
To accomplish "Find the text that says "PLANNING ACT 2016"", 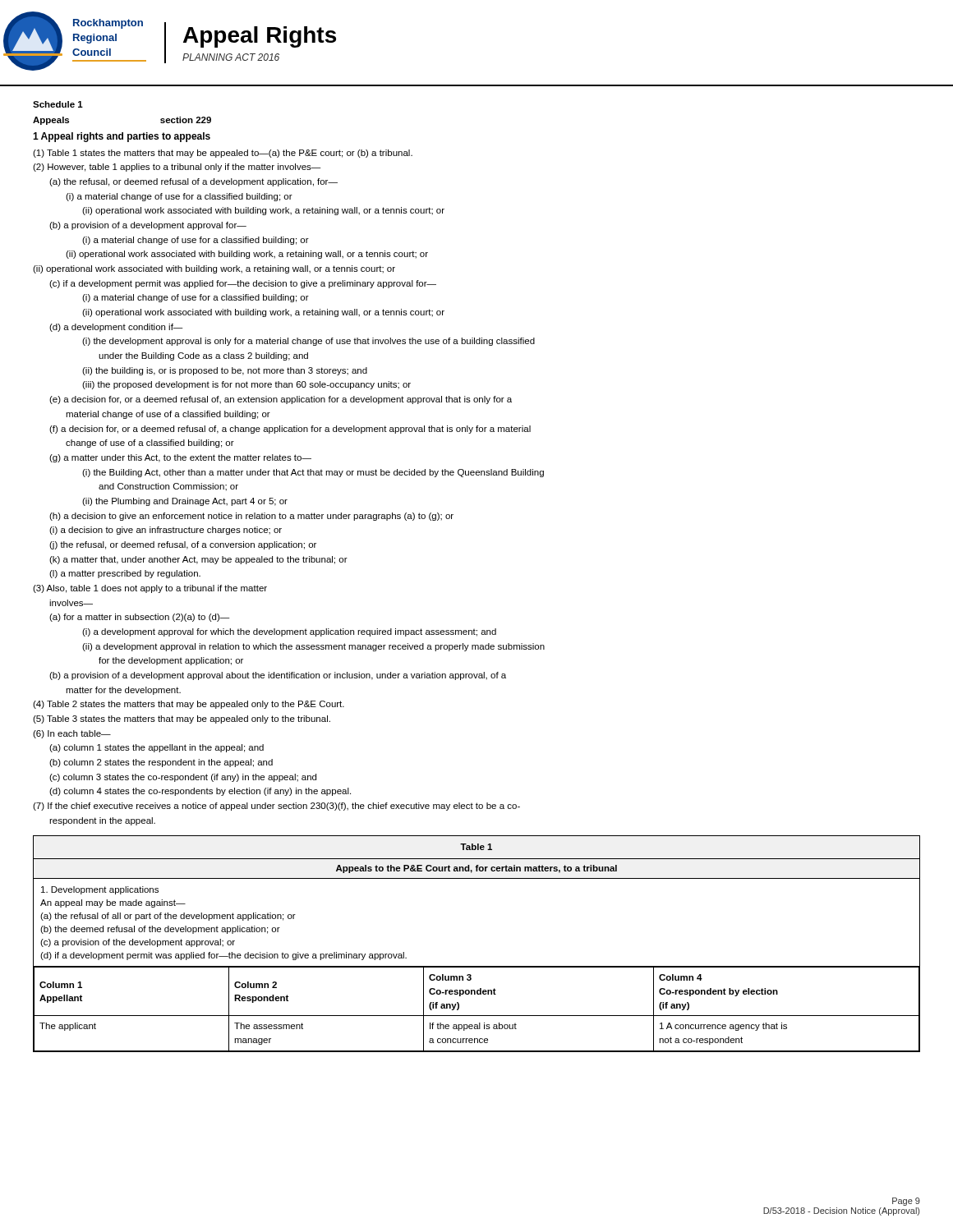I will [231, 57].
